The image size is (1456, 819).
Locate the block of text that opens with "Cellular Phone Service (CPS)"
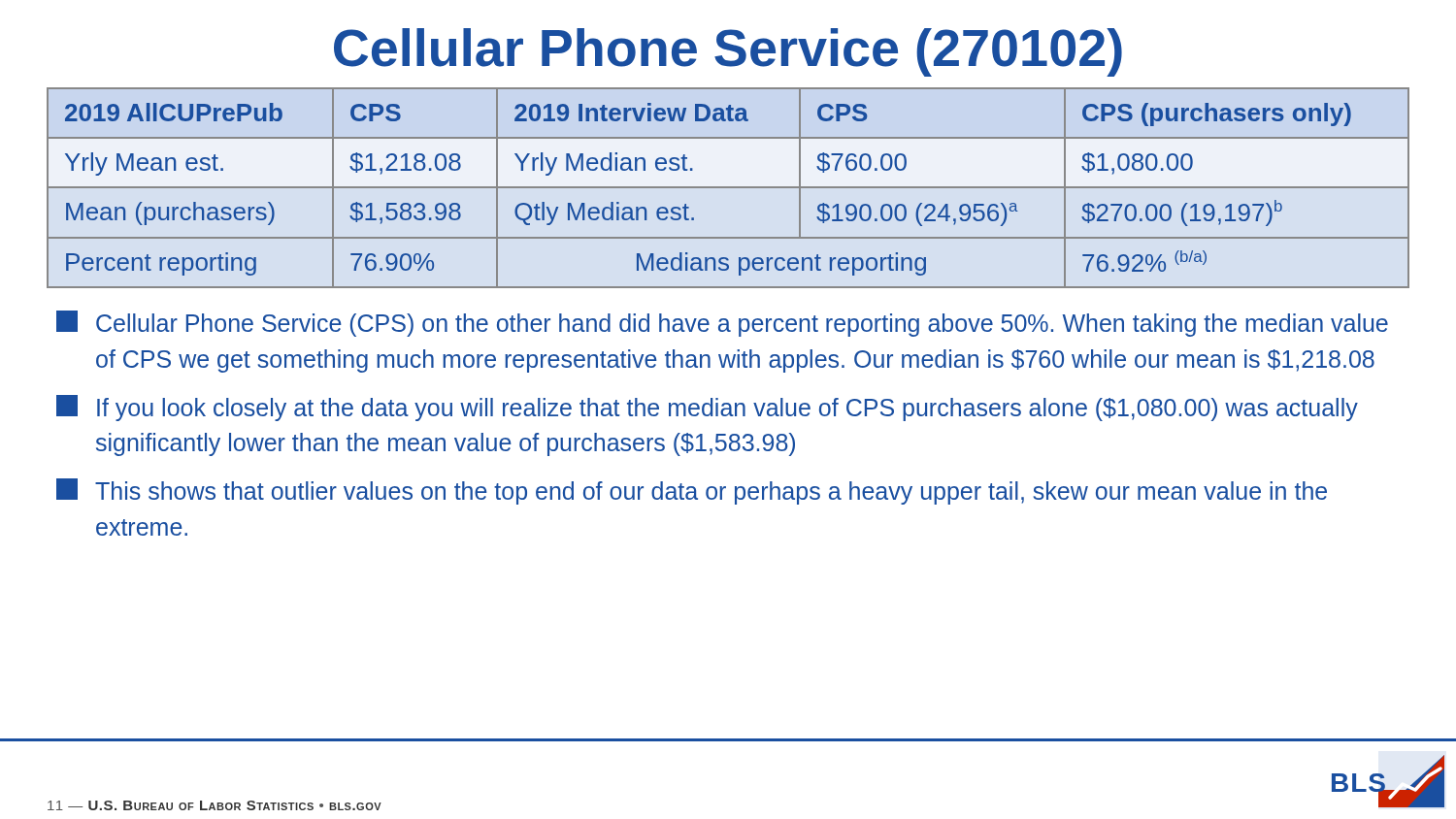(733, 341)
